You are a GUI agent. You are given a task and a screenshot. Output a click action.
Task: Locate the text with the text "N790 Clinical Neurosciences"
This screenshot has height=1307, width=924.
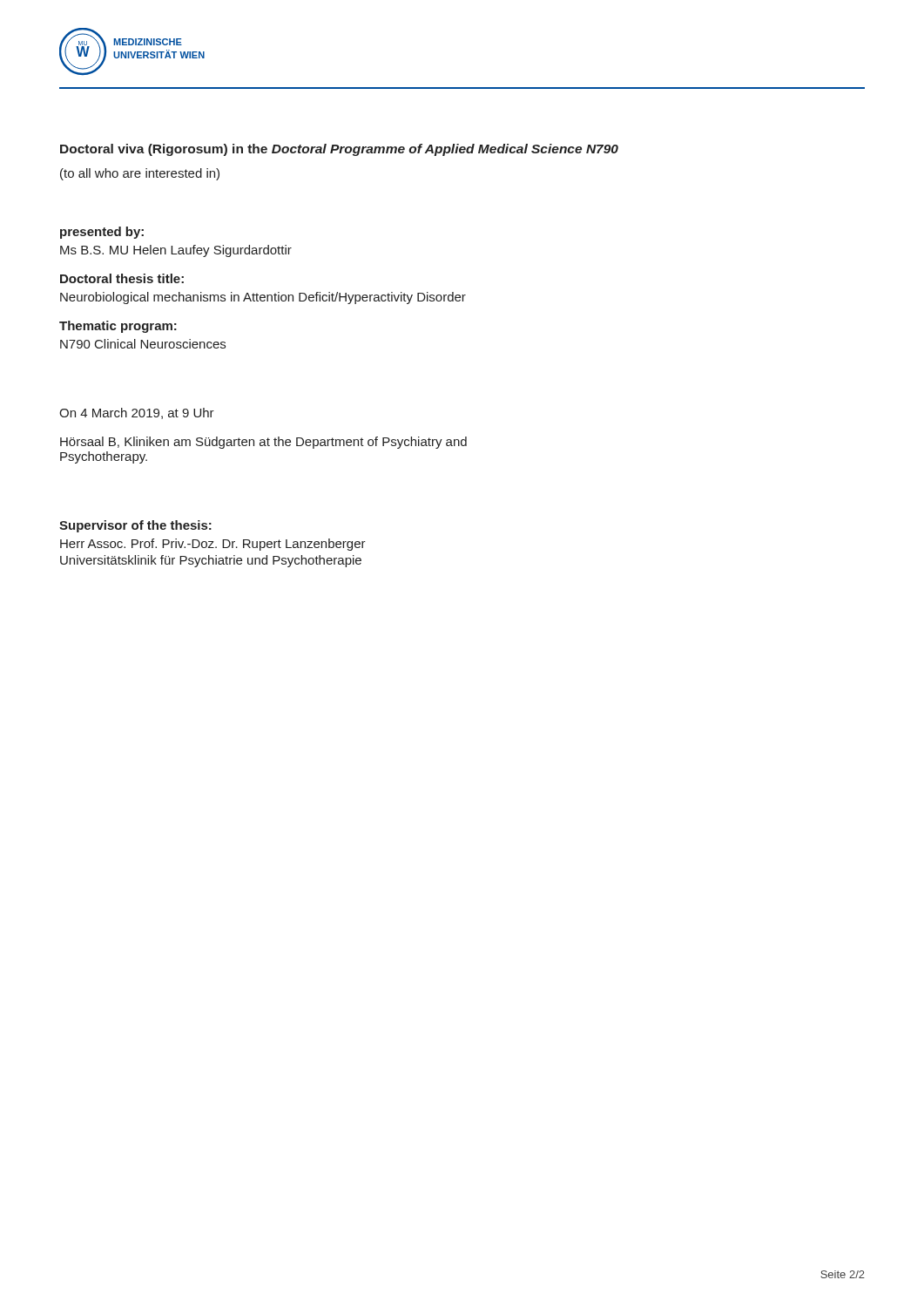[x=143, y=344]
